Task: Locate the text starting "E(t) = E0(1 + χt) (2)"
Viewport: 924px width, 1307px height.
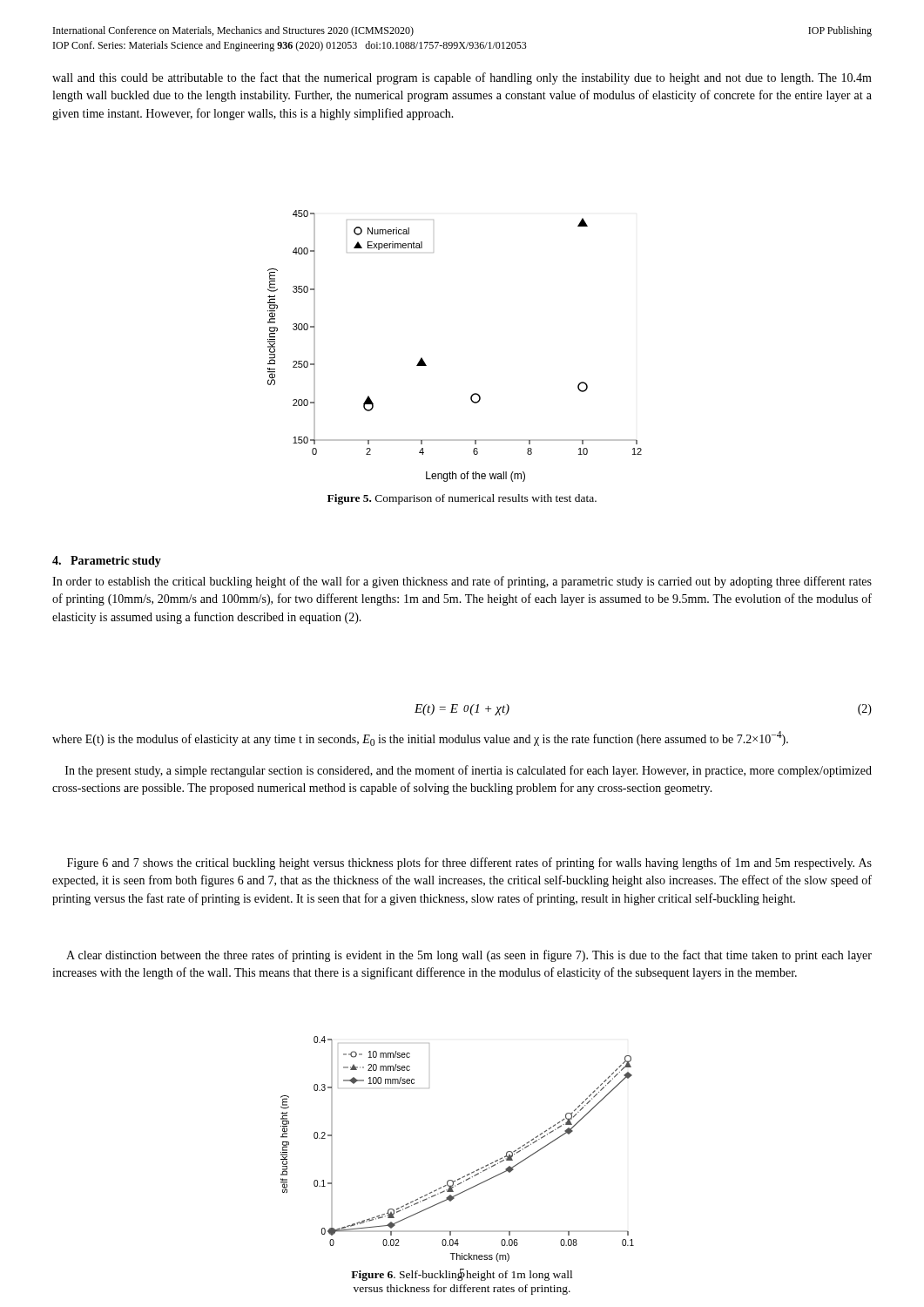Action: click(465, 710)
